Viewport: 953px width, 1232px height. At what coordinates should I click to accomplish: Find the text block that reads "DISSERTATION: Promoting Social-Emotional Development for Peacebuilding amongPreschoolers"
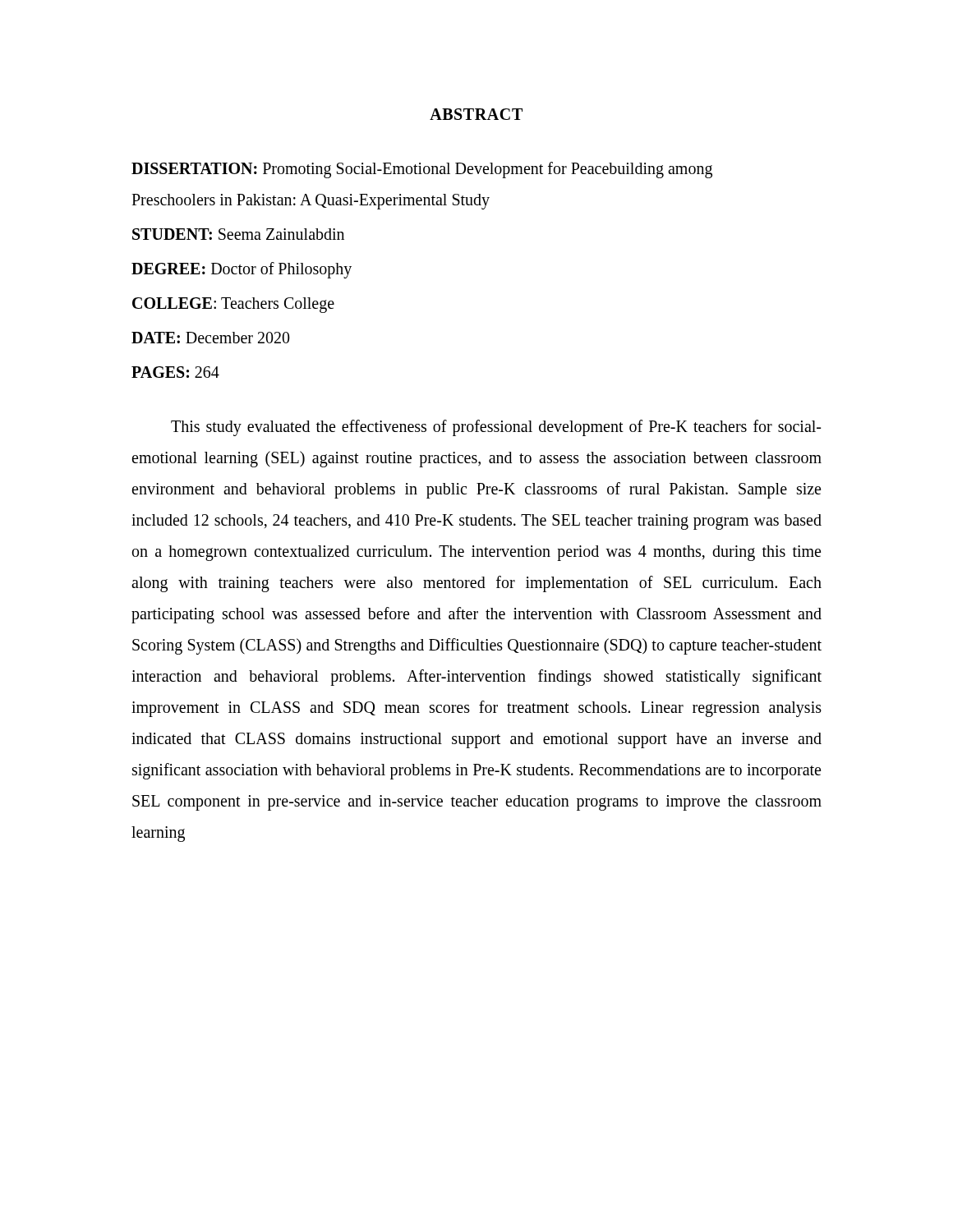point(422,184)
